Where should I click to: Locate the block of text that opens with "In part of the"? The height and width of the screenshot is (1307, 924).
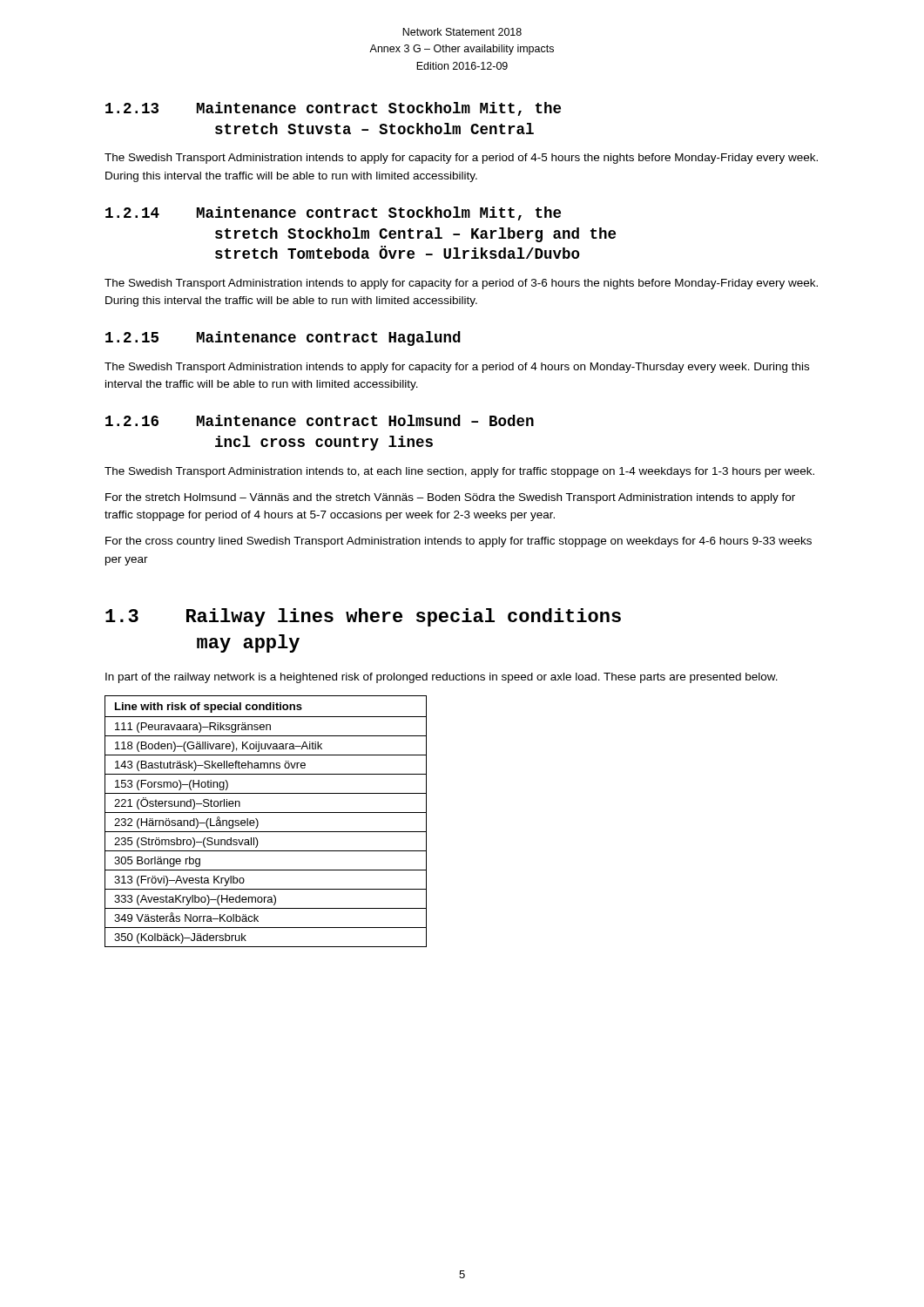point(441,677)
